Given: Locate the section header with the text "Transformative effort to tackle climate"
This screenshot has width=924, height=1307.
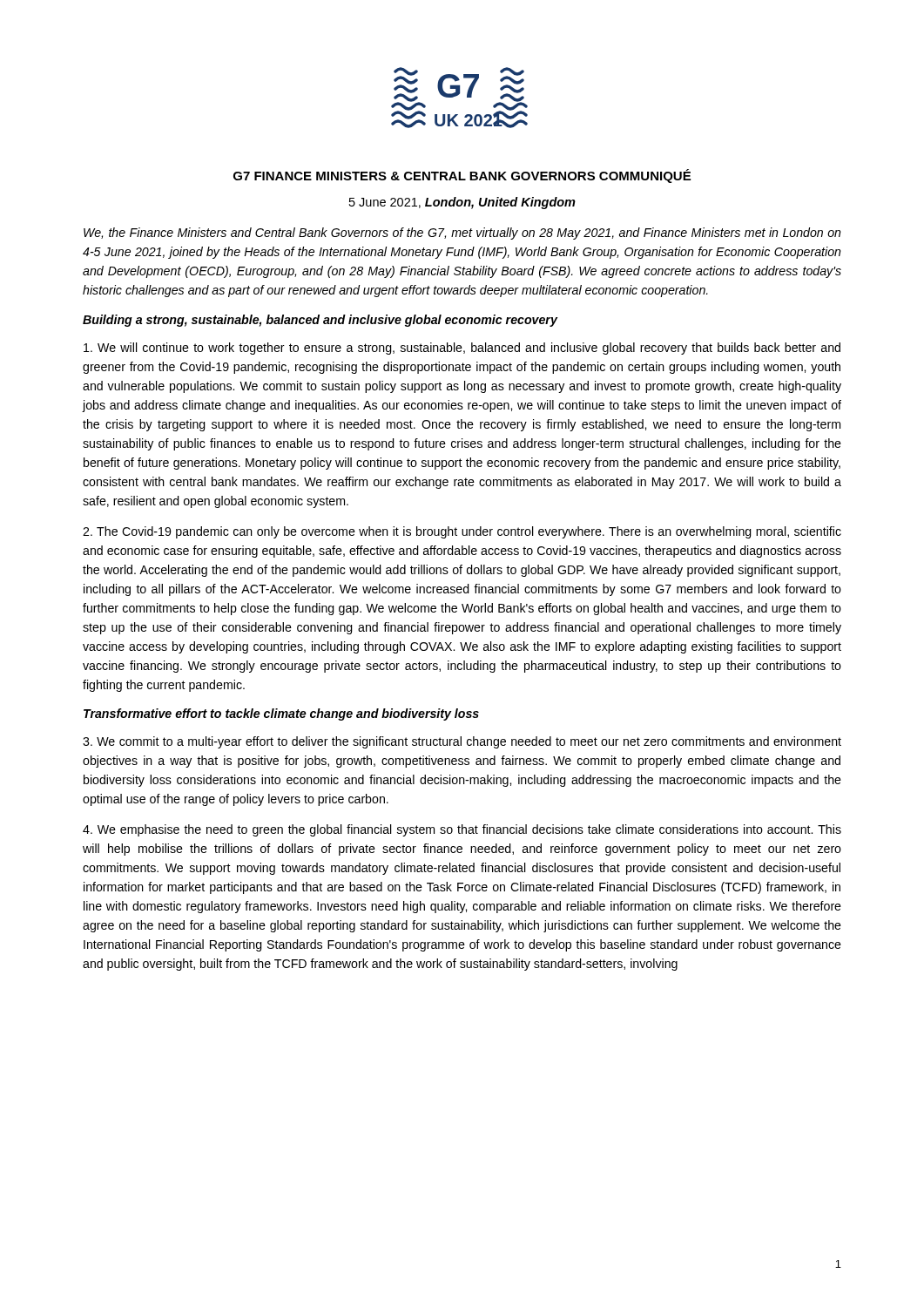Looking at the screenshot, I should pyautogui.click(x=281, y=714).
